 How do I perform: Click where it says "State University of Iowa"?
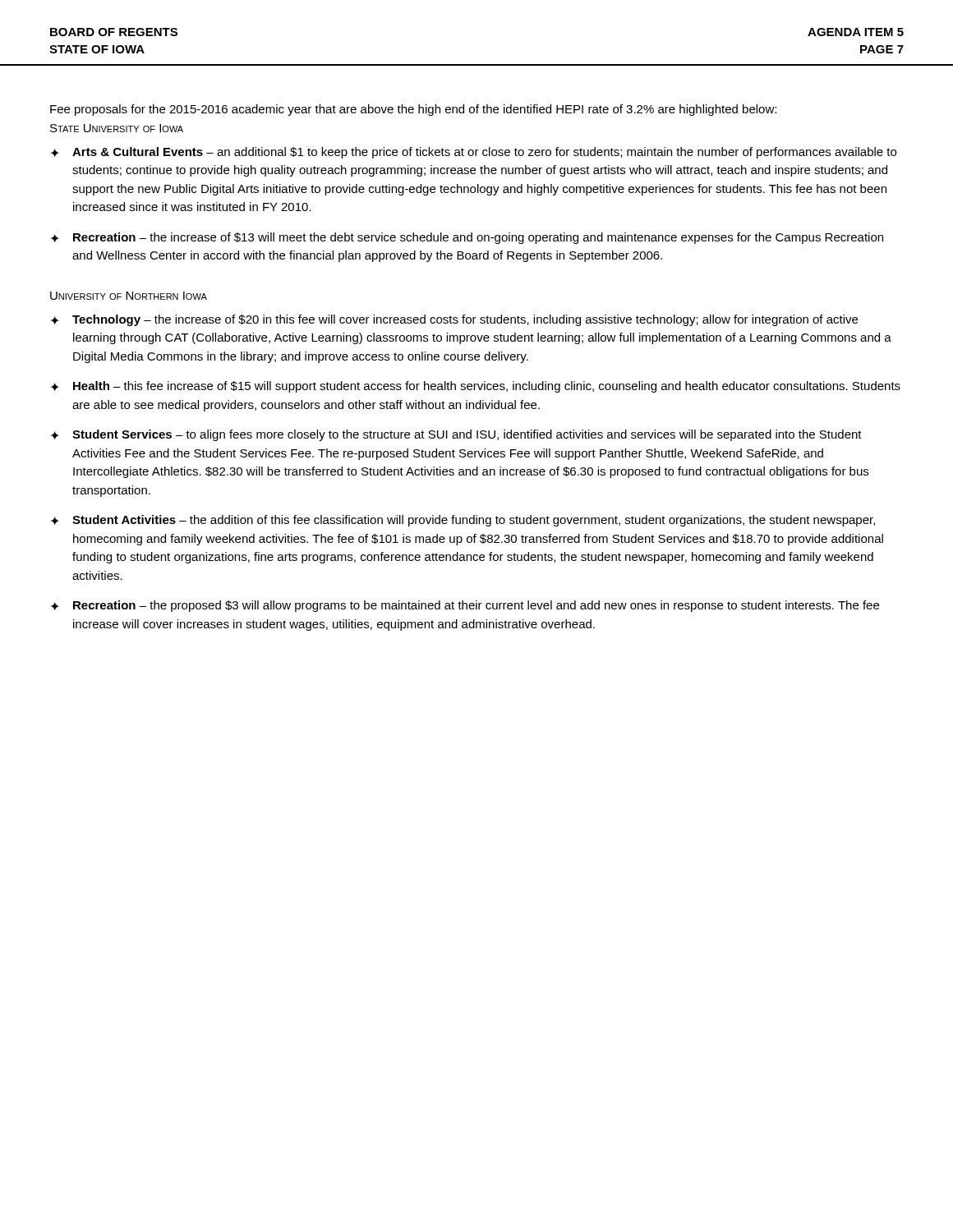click(117, 128)
